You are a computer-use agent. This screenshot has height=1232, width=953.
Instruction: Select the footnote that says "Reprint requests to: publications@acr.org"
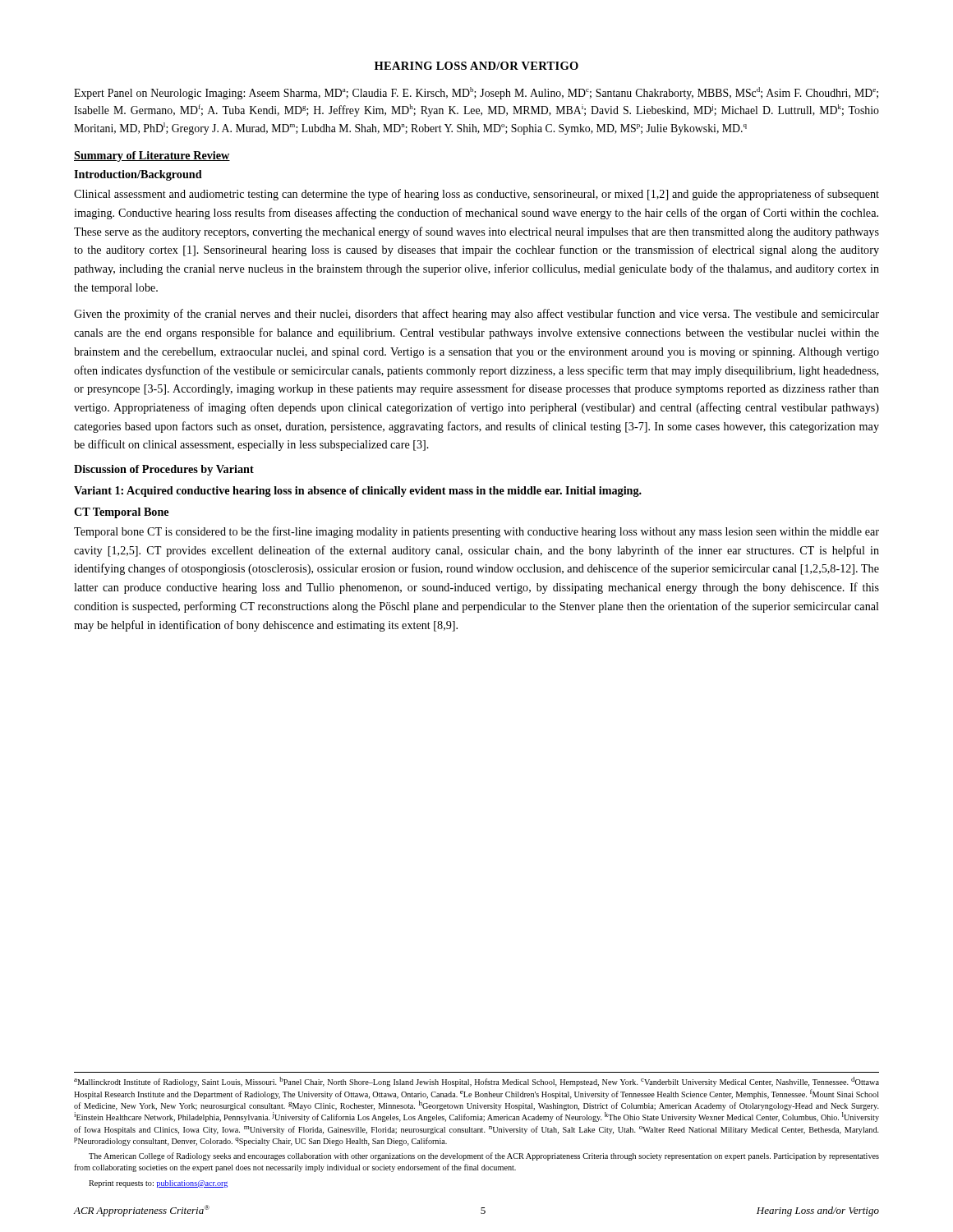158,1183
